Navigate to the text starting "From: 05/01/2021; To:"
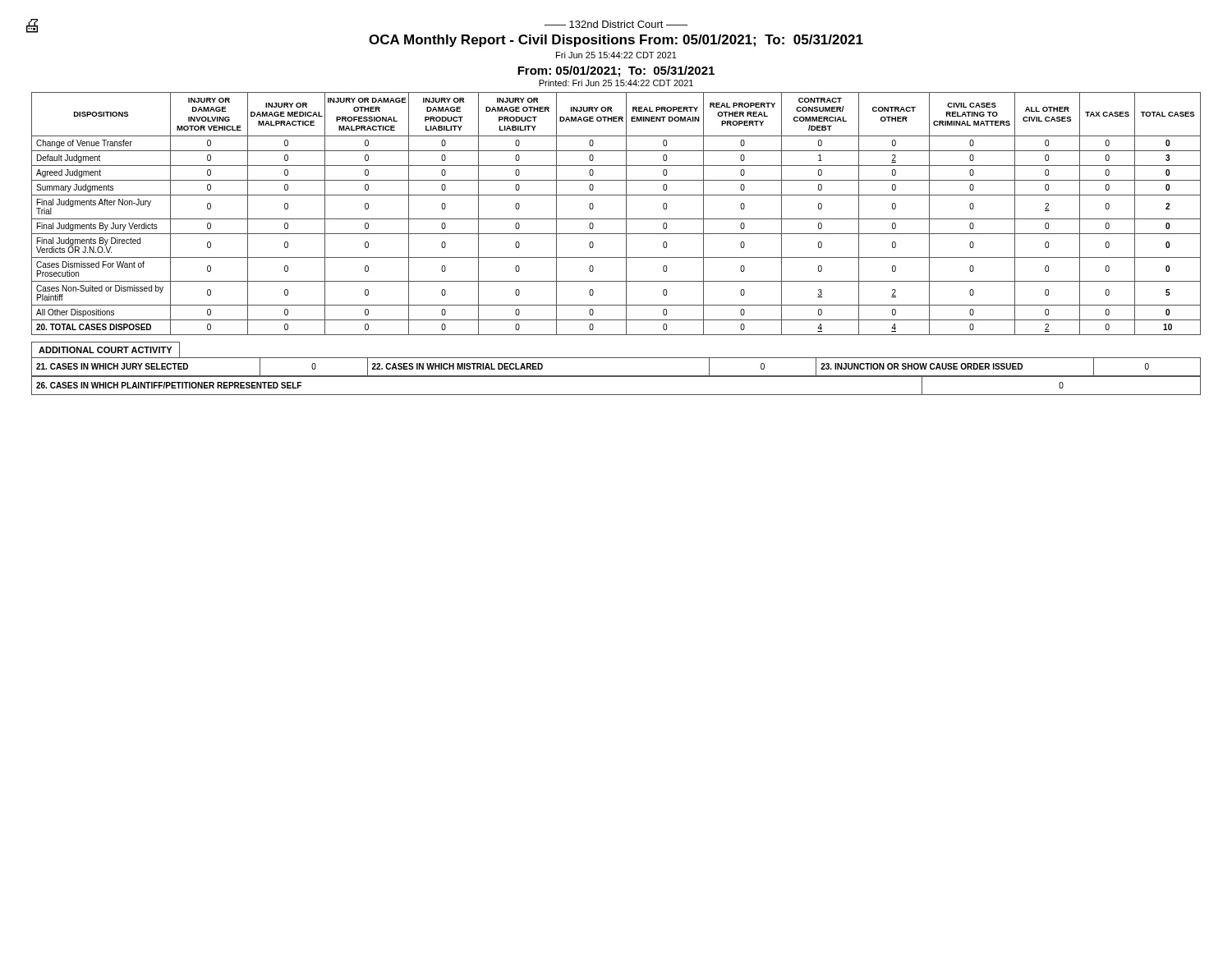 (x=616, y=70)
